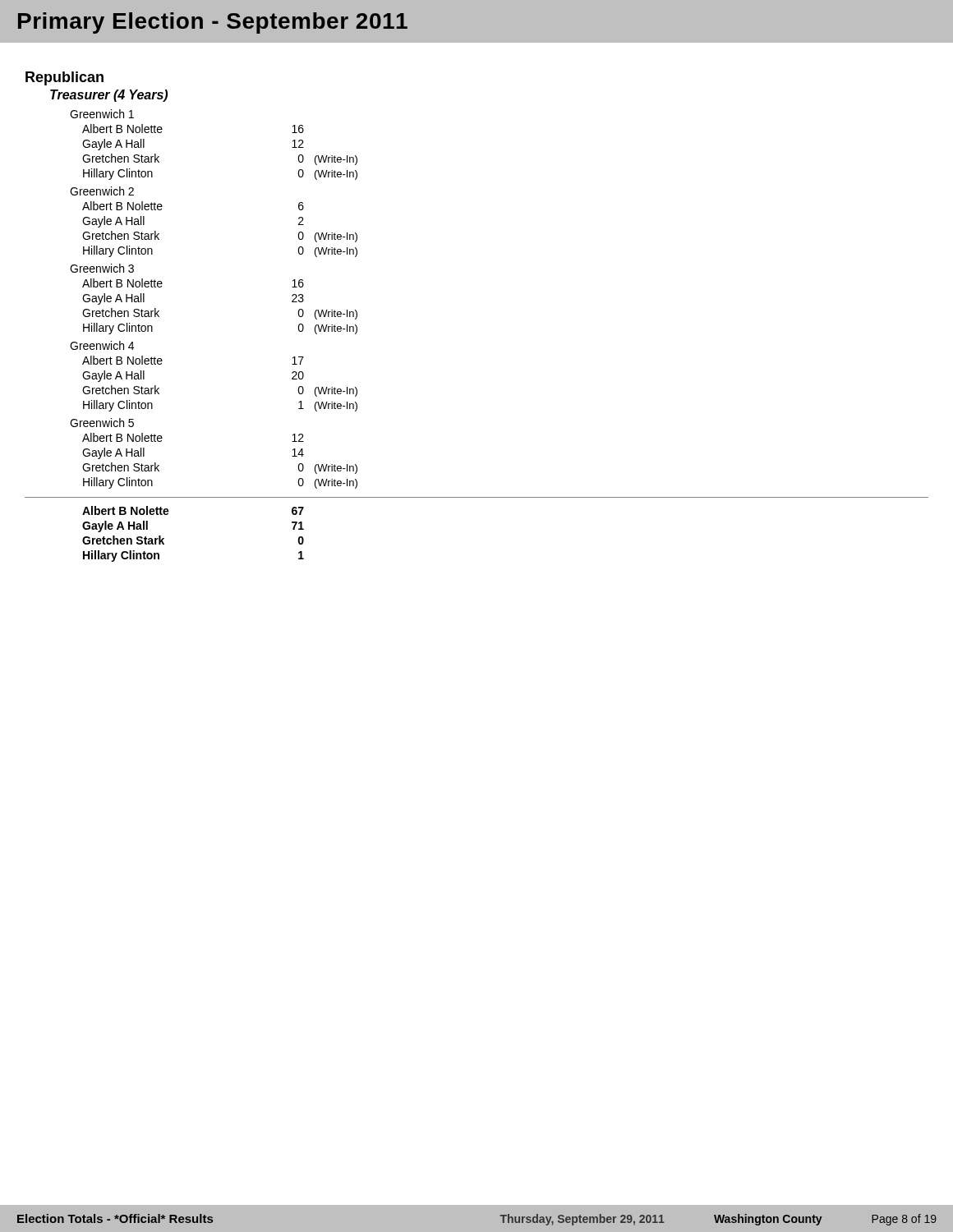The width and height of the screenshot is (953, 1232).
Task: Select the element starting "Gayle A Hall 20"
Action: (x=109, y=376)
